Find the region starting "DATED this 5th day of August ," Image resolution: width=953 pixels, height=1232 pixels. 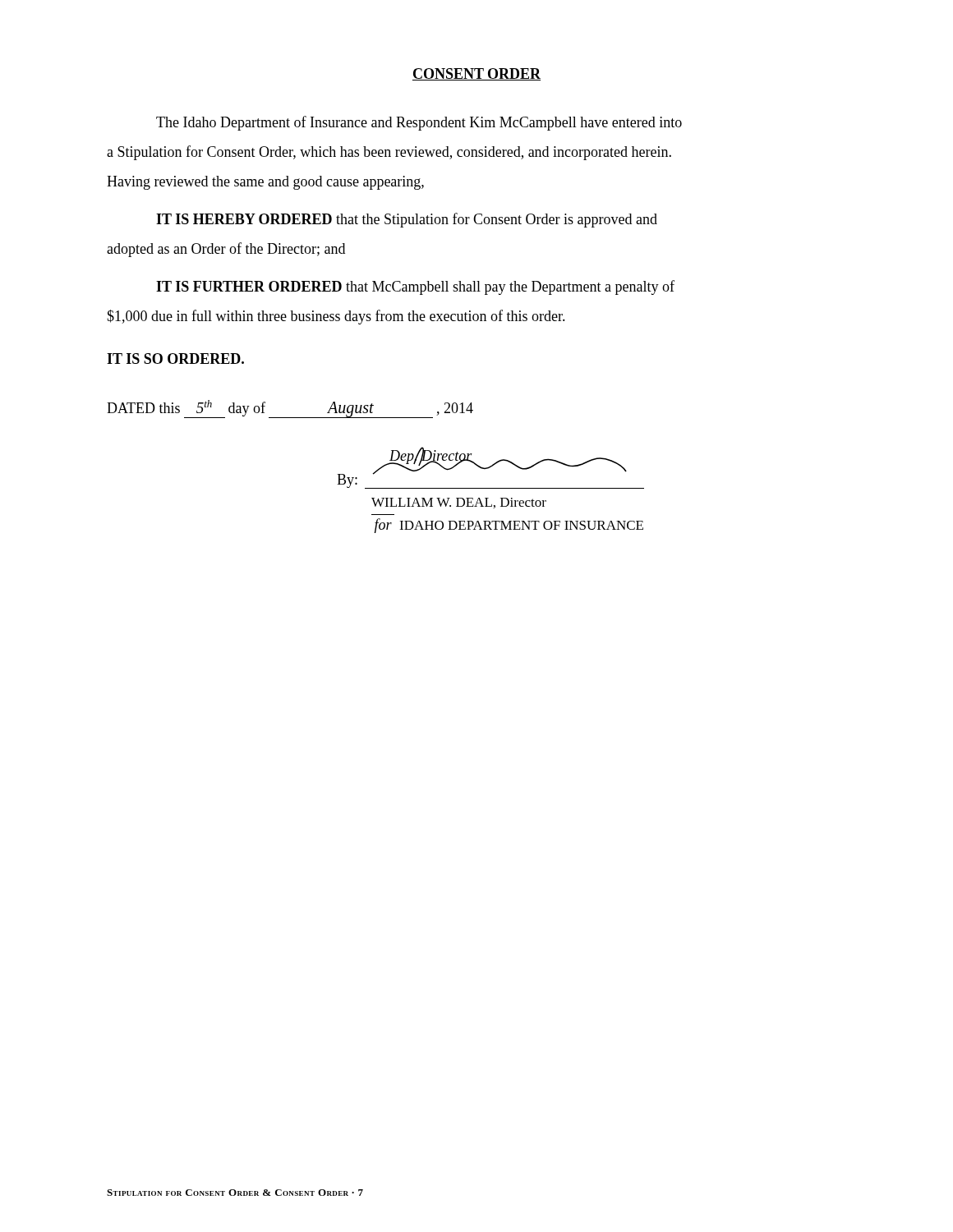click(x=290, y=408)
